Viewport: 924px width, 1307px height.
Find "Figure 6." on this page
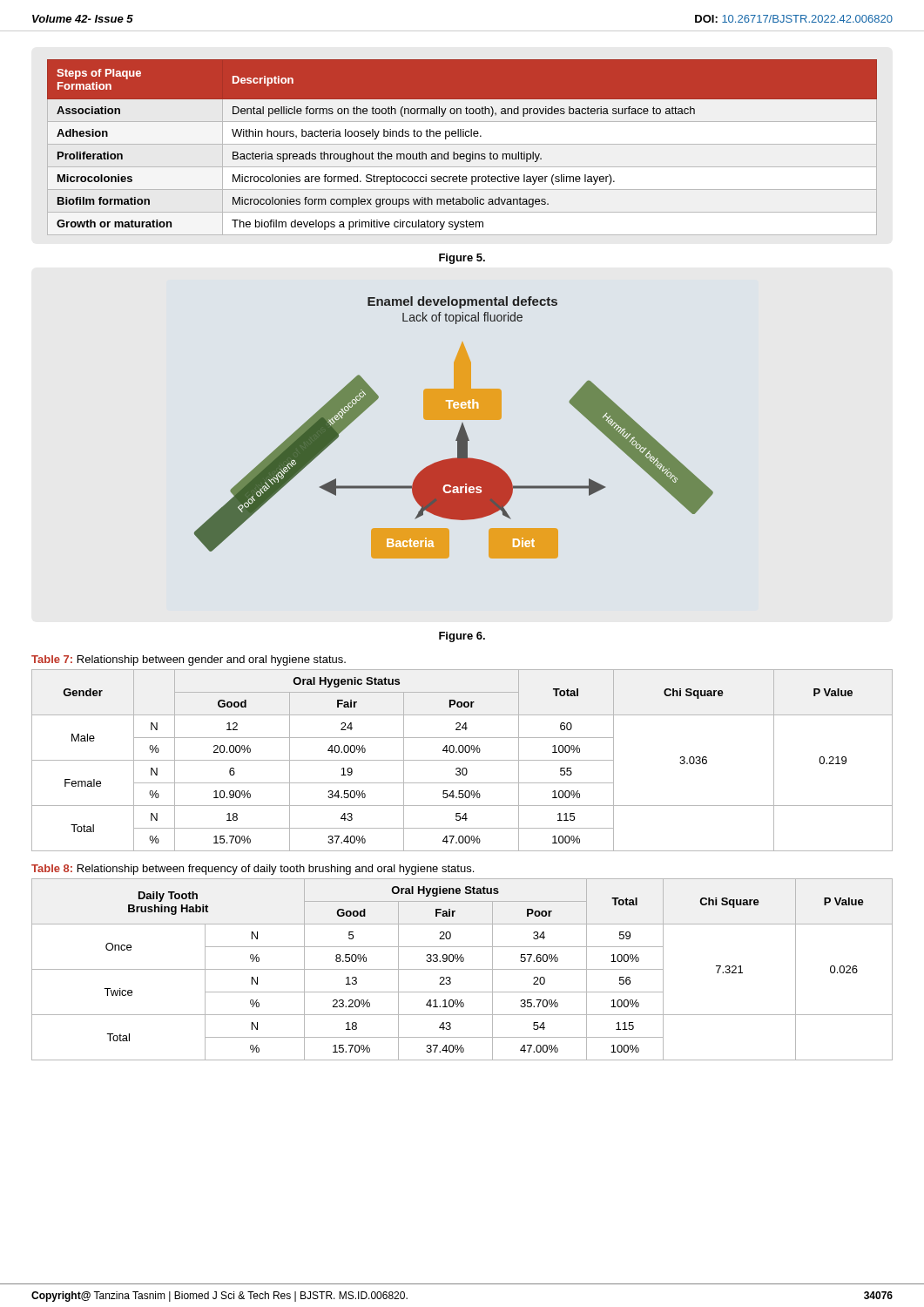point(462,636)
